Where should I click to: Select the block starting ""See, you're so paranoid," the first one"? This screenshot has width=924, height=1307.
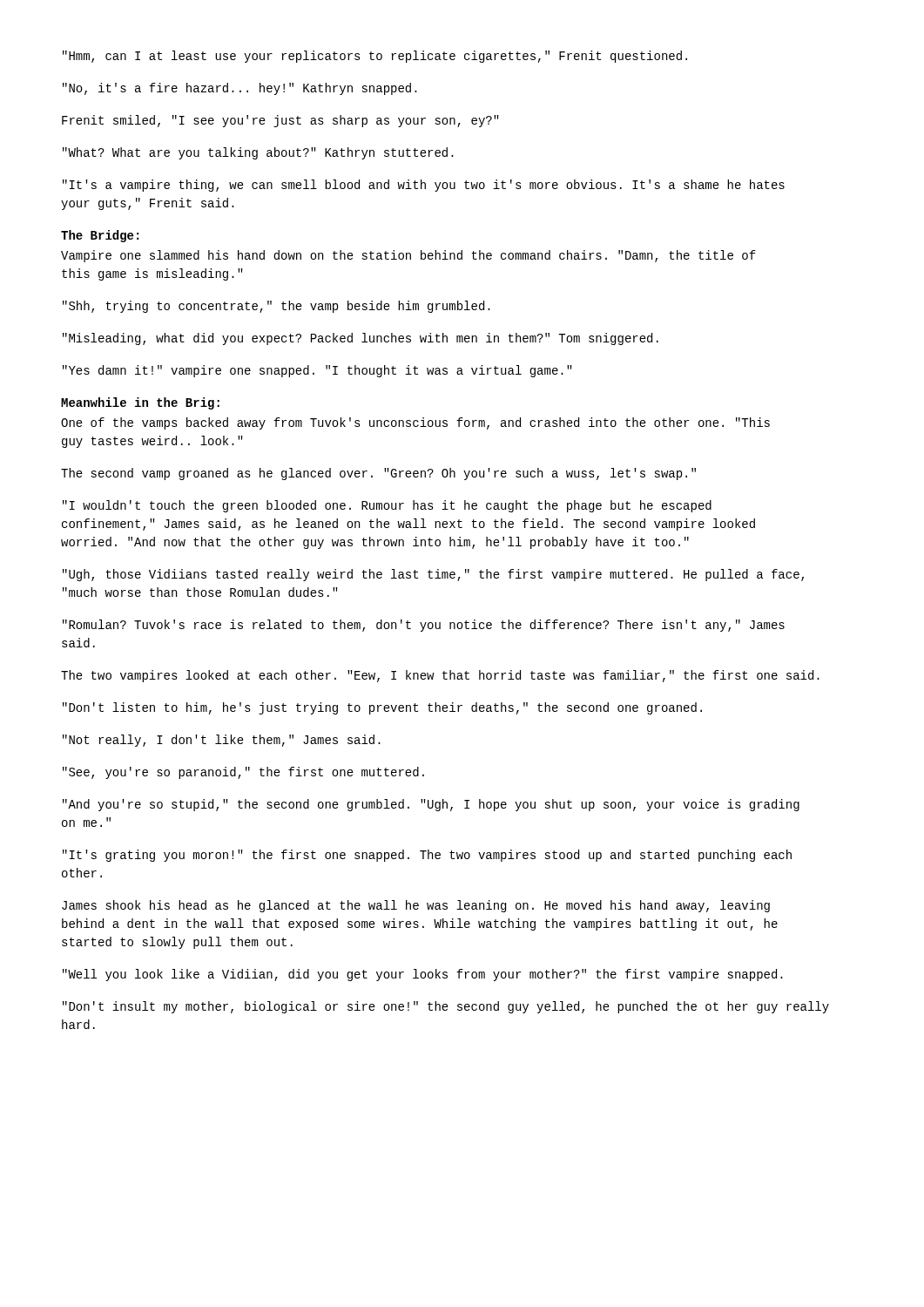click(x=244, y=773)
